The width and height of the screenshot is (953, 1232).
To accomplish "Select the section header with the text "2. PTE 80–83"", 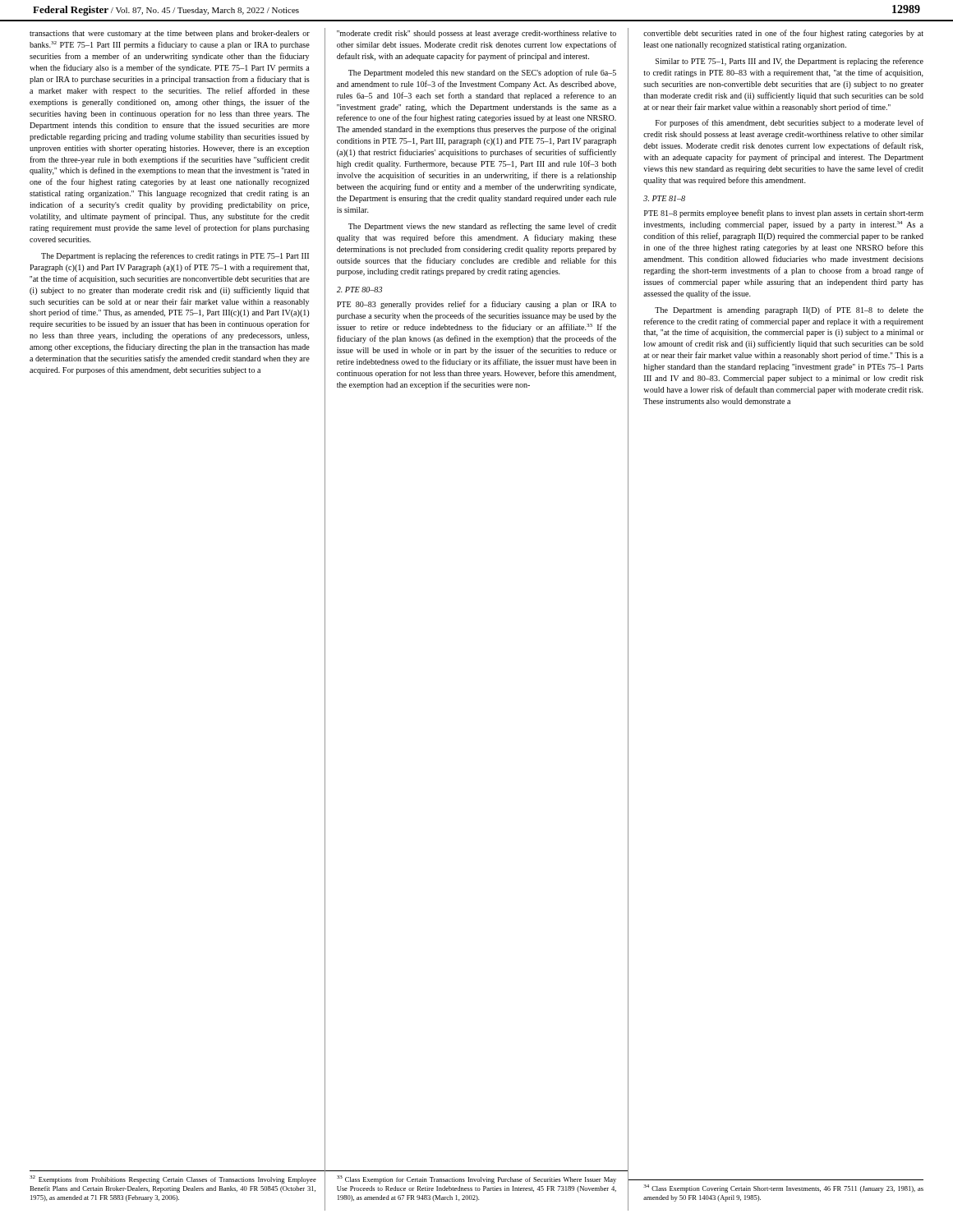I will point(360,290).
